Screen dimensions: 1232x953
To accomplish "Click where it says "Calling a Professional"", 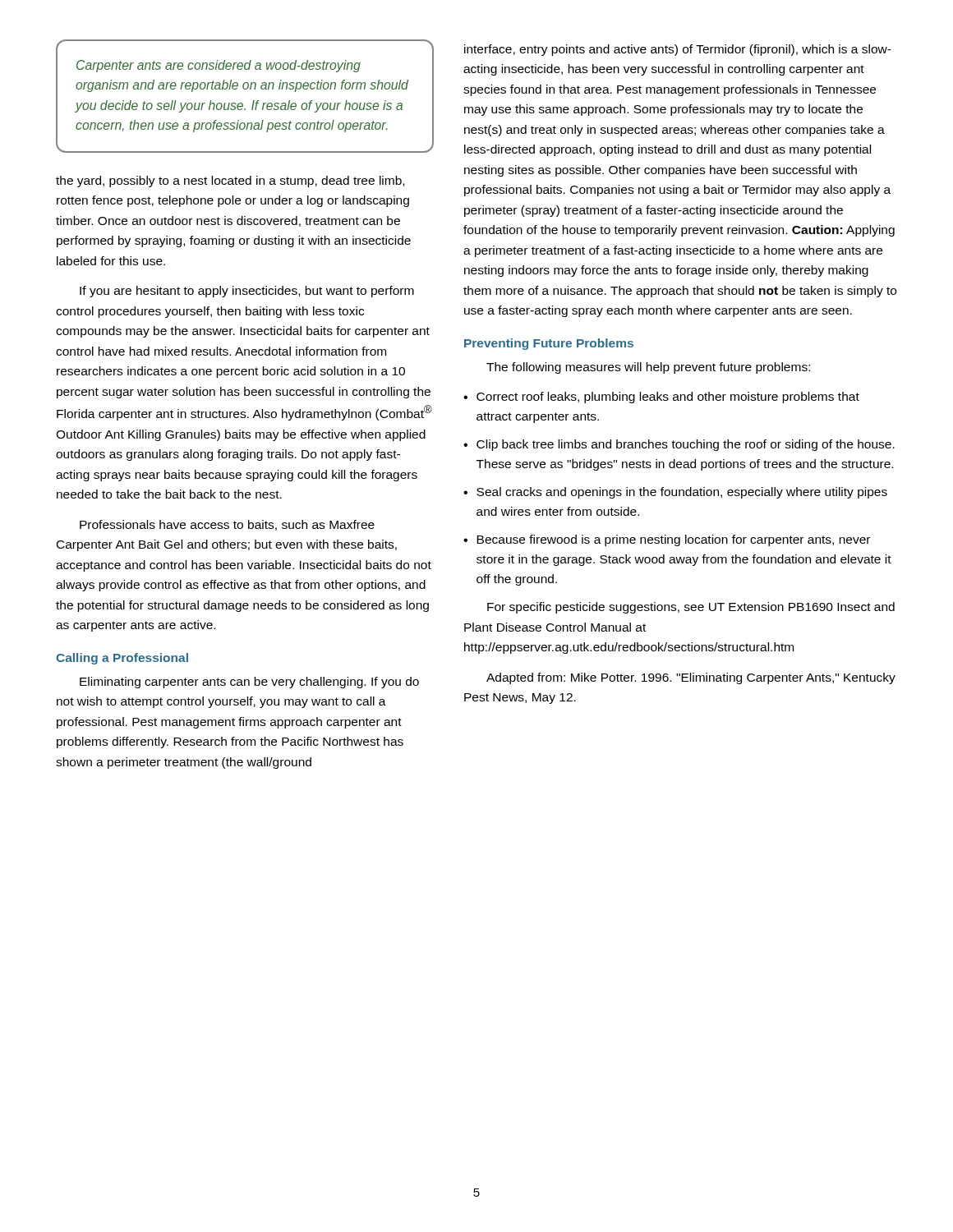I will 122,657.
